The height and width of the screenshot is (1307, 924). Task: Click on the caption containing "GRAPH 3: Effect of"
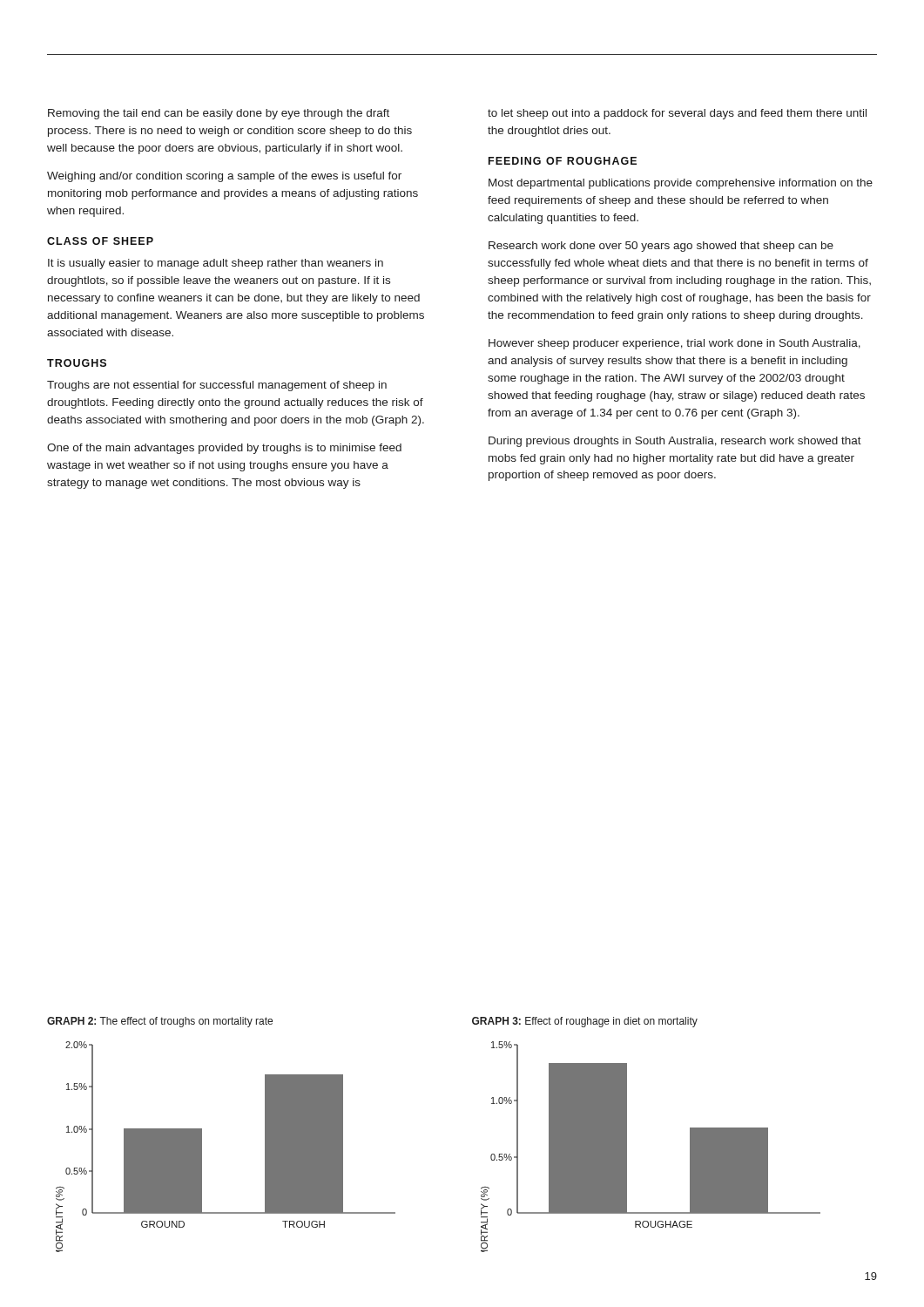point(584,1021)
